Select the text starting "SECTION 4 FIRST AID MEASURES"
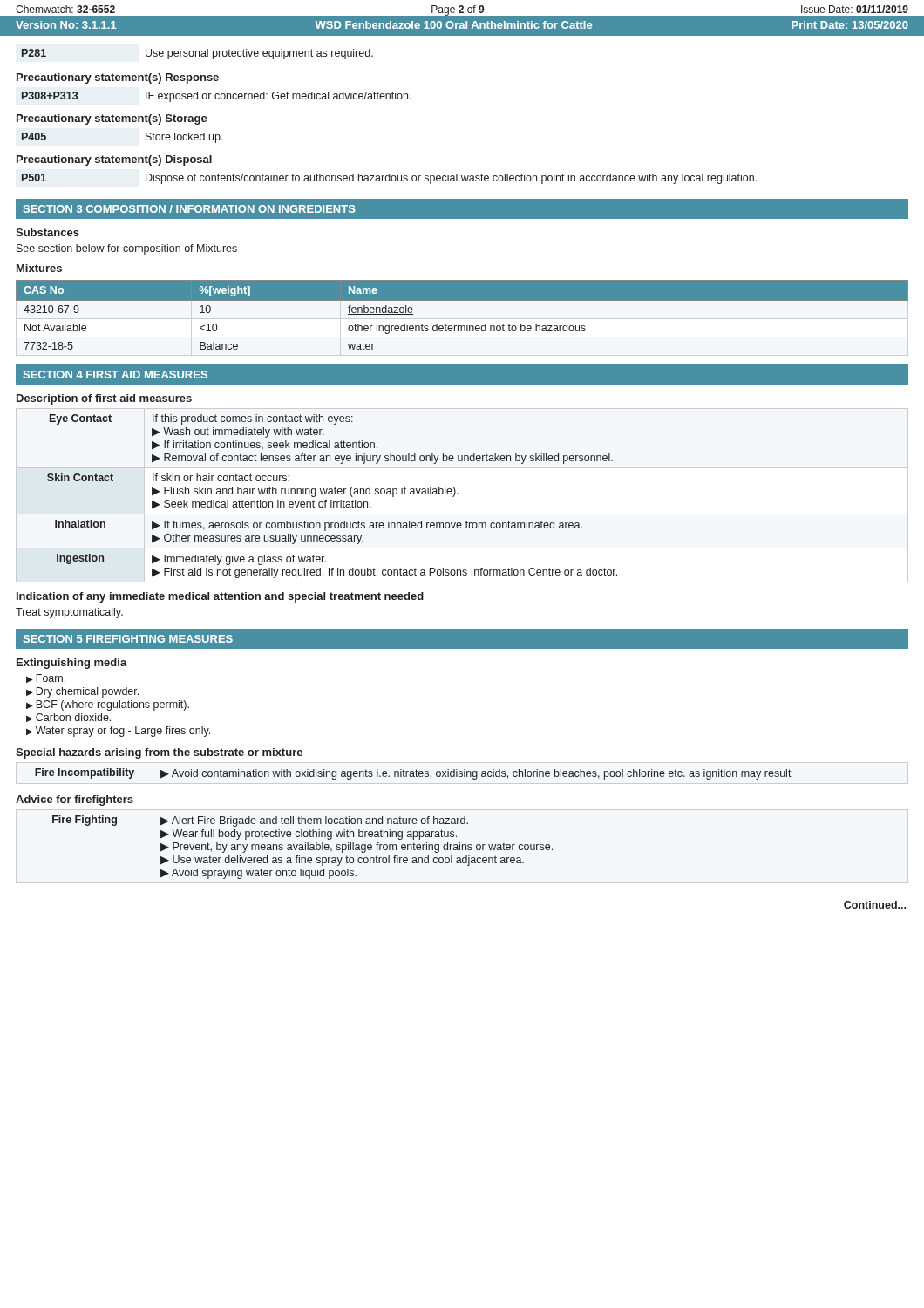 [x=115, y=374]
